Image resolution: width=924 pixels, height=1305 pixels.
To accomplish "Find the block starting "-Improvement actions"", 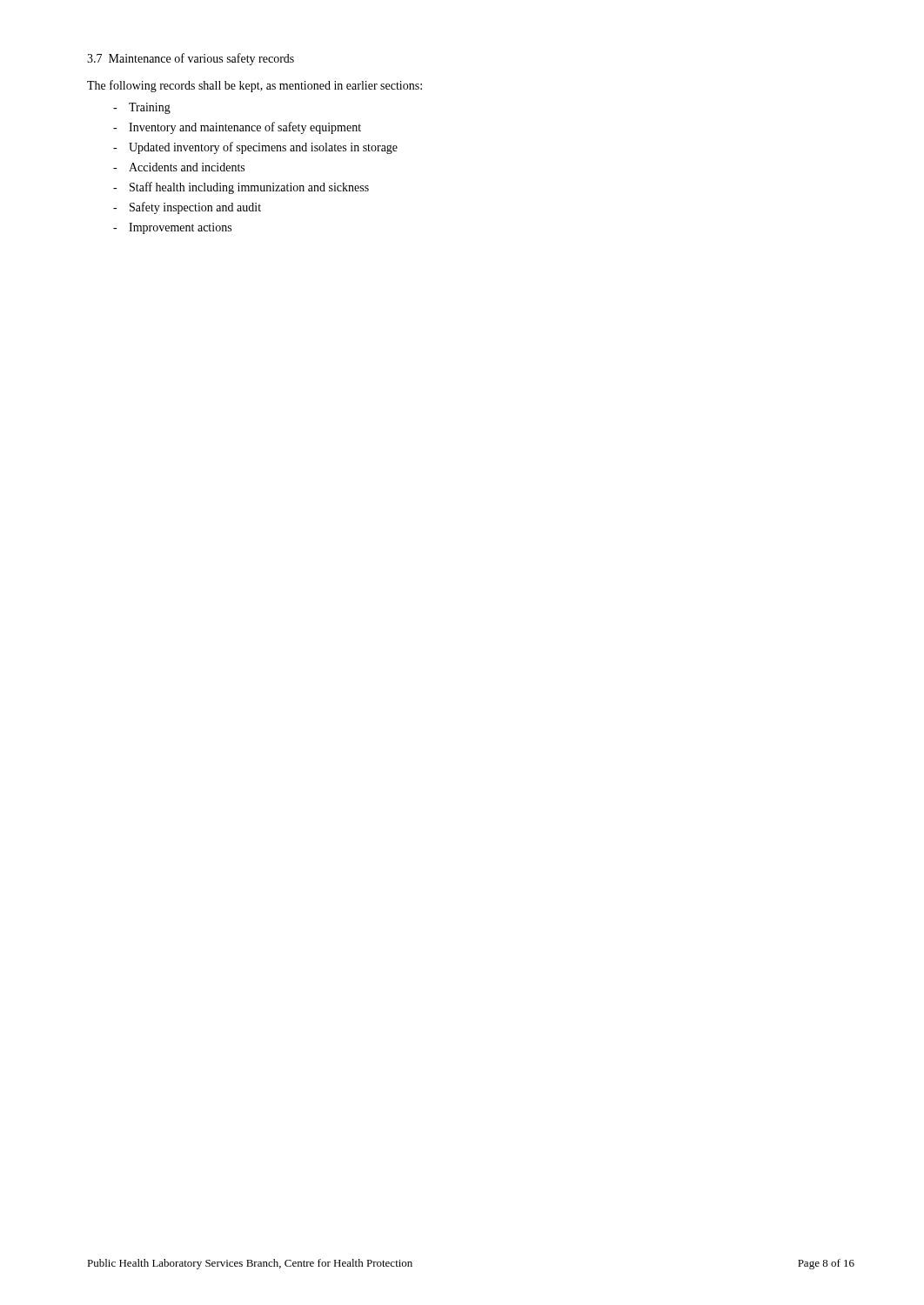I will click(173, 227).
